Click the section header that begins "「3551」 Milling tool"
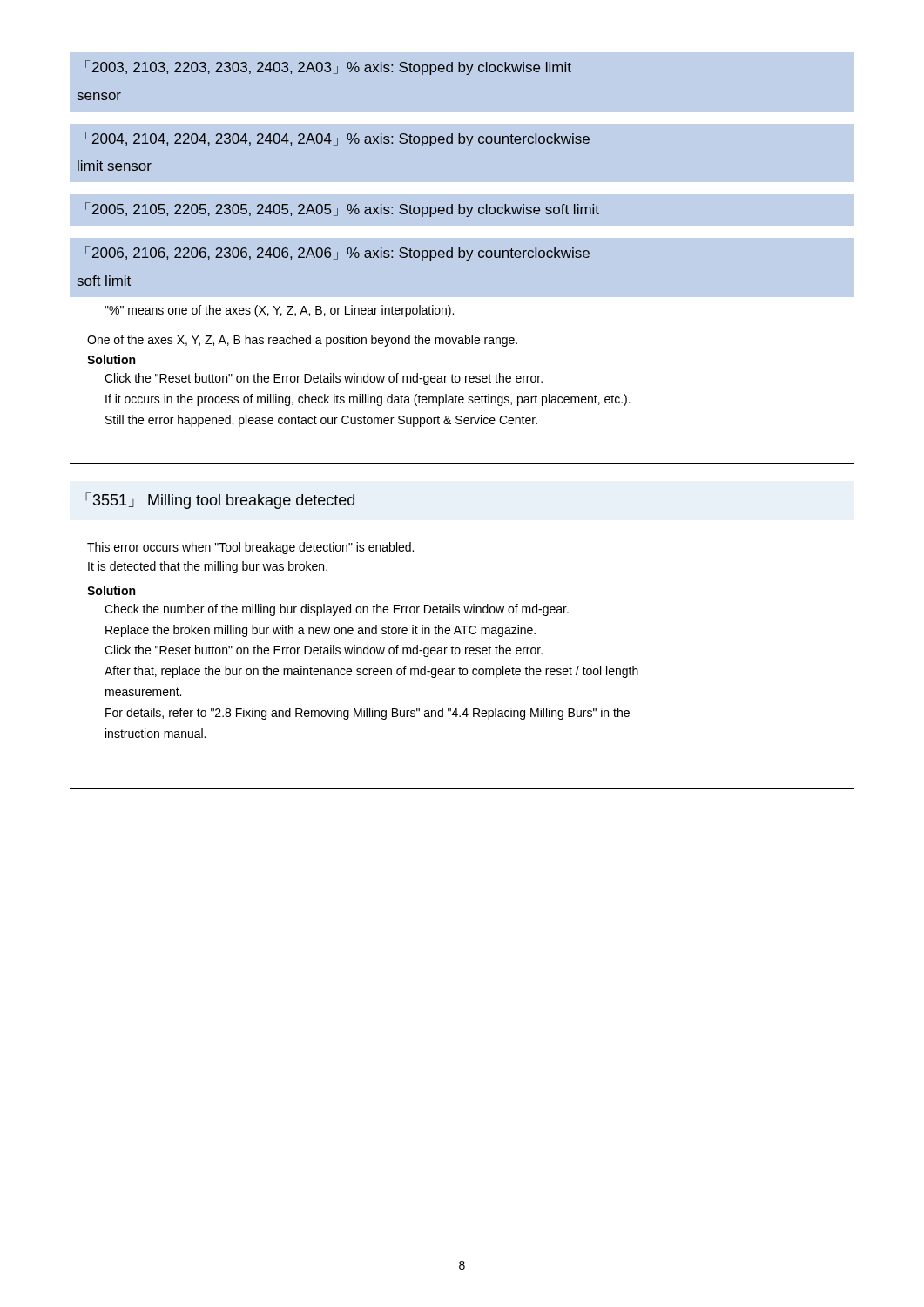The height and width of the screenshot is (1307, 924). tap(220, 501)
